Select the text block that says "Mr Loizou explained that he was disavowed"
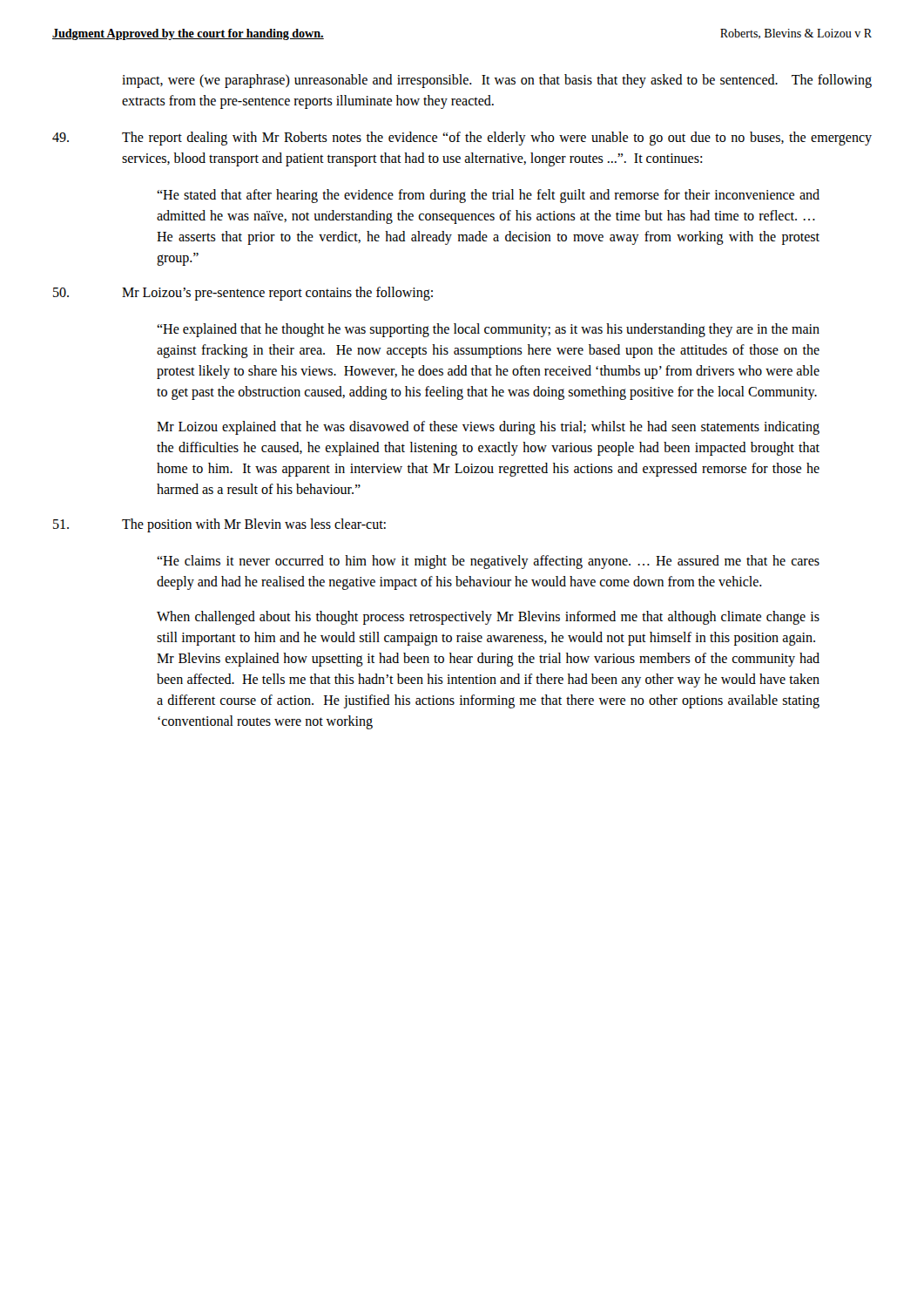This screenshot has height=1307, width=924. (488, 458)
